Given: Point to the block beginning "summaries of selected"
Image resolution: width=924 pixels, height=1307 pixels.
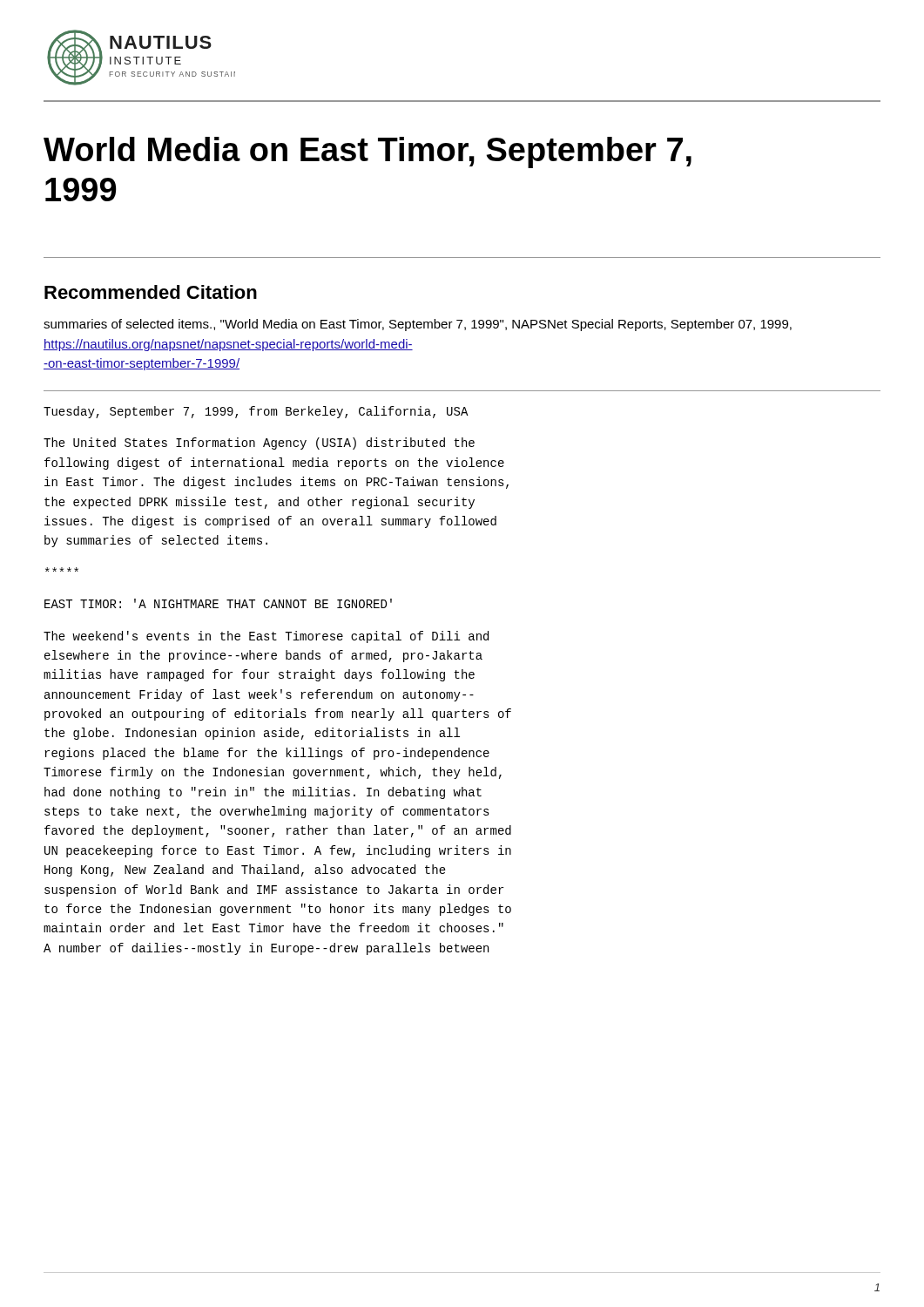Looking at the screenshot, I should click(x=418, y=325).
